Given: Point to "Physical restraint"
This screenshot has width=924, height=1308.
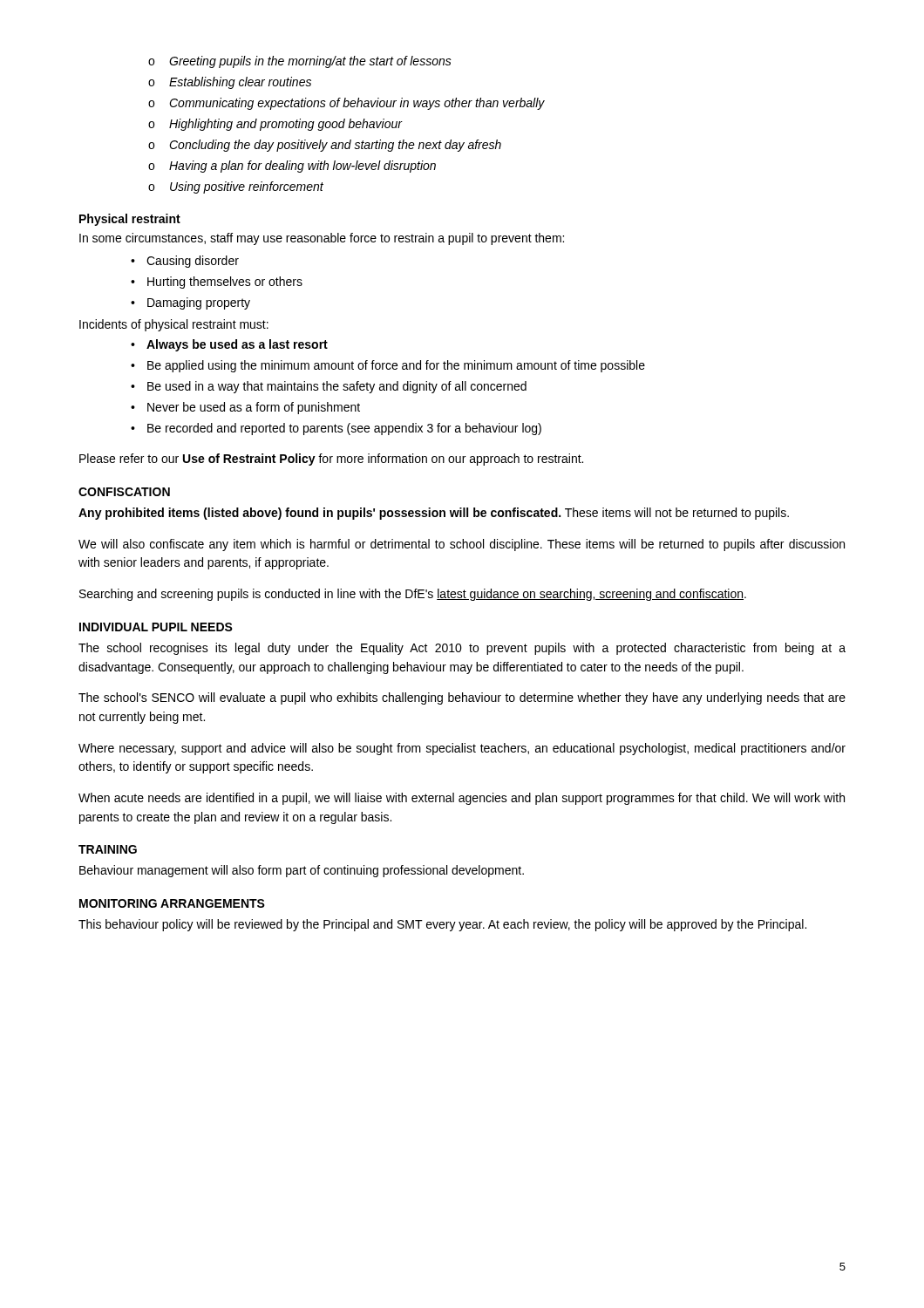Looking at the screenshot, I should coord(129,219).
